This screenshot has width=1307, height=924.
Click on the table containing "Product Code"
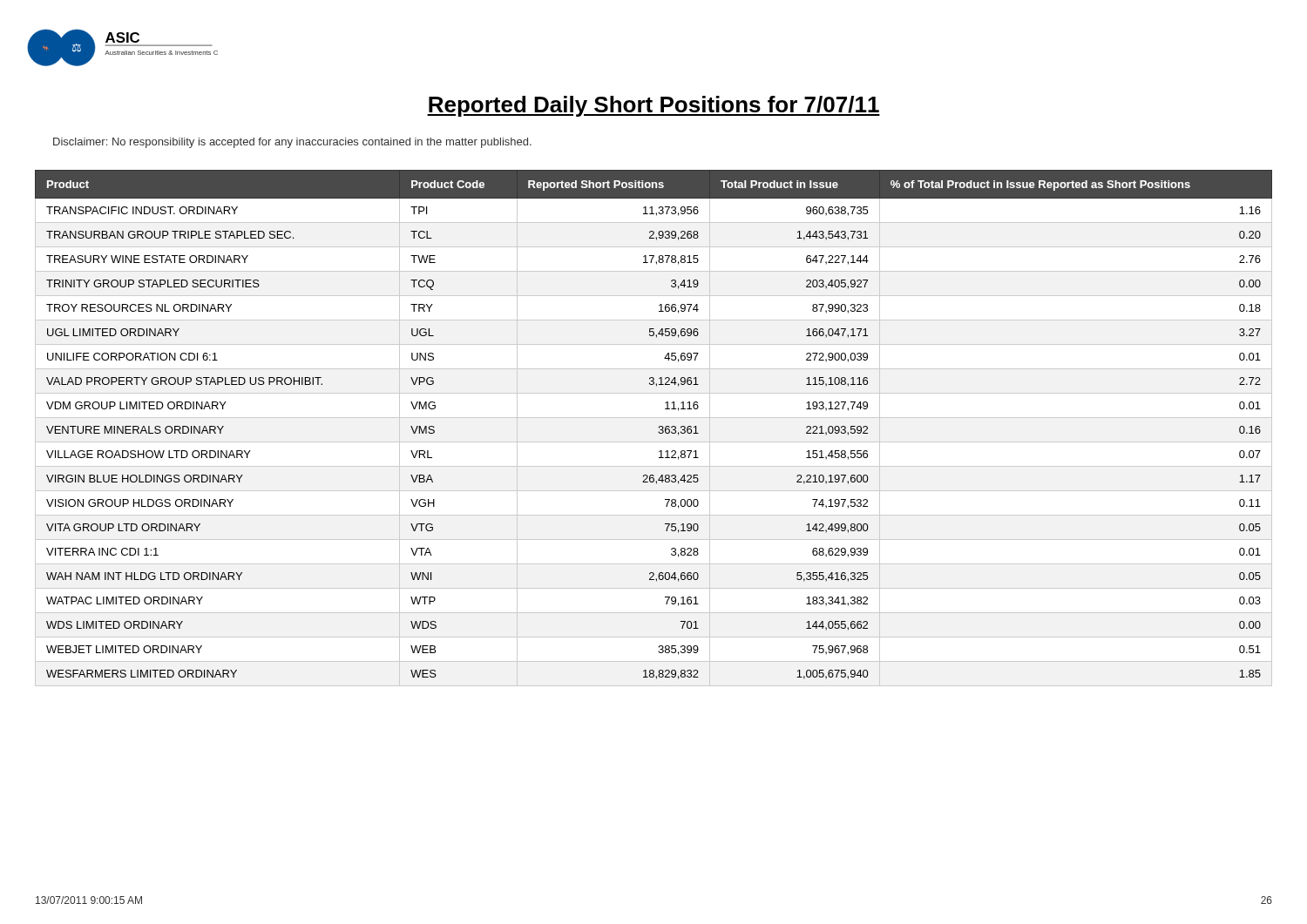[654, 428]
